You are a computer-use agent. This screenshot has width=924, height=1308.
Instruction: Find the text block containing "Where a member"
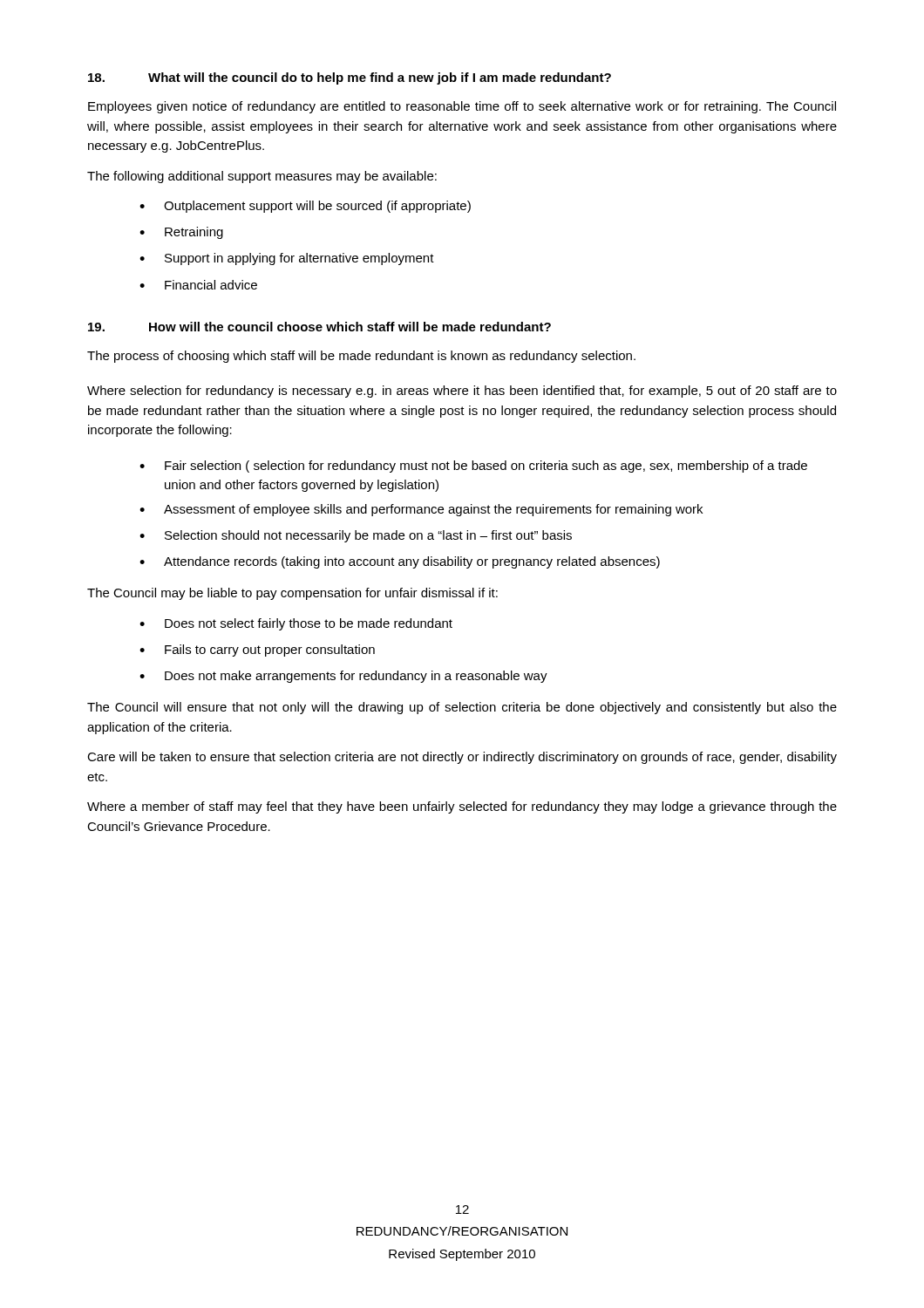pos(462,816)
